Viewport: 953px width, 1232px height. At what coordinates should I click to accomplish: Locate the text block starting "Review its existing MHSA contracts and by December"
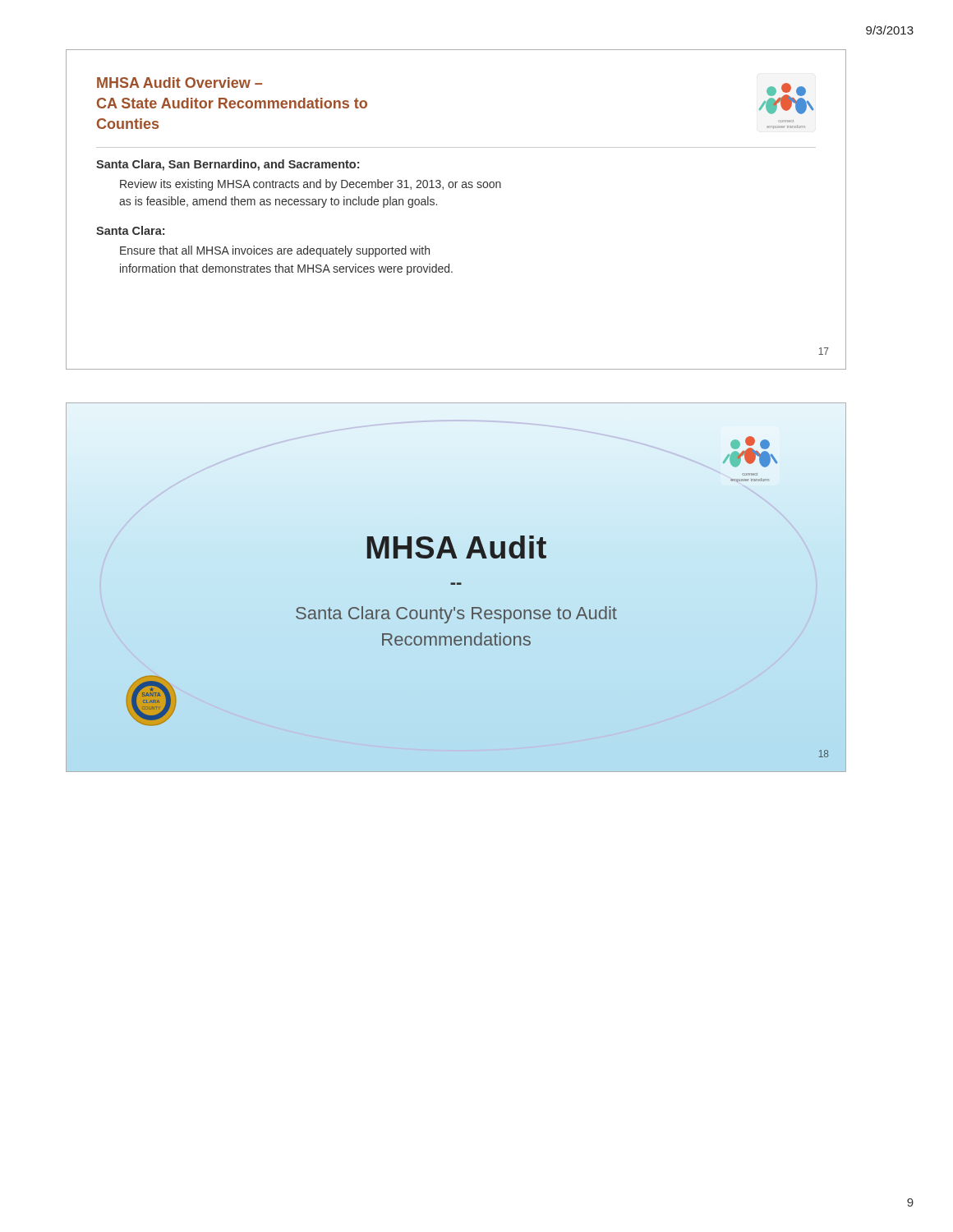tap(310, 192)
